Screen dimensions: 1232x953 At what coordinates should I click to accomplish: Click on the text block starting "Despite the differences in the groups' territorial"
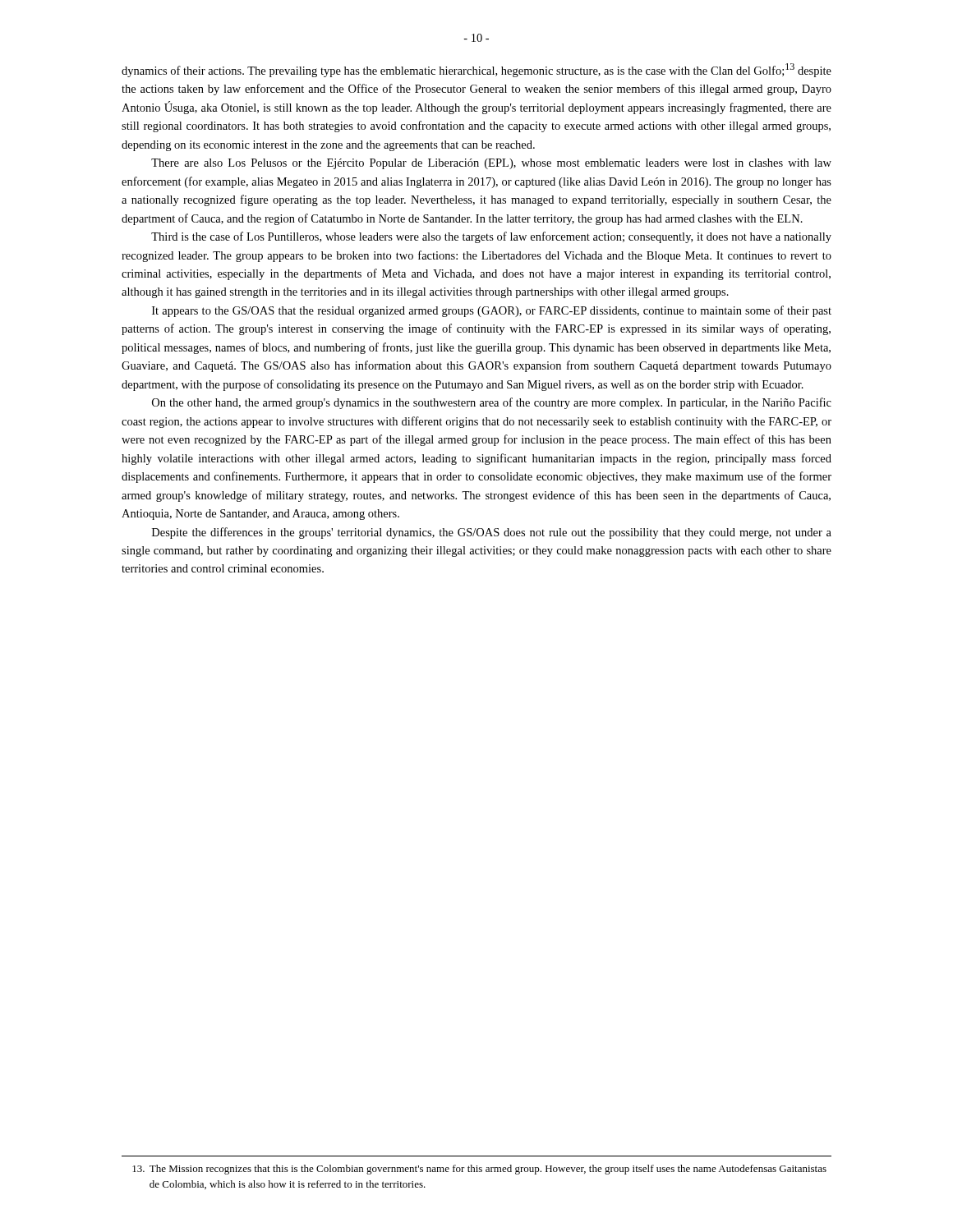tap(476, 551)
